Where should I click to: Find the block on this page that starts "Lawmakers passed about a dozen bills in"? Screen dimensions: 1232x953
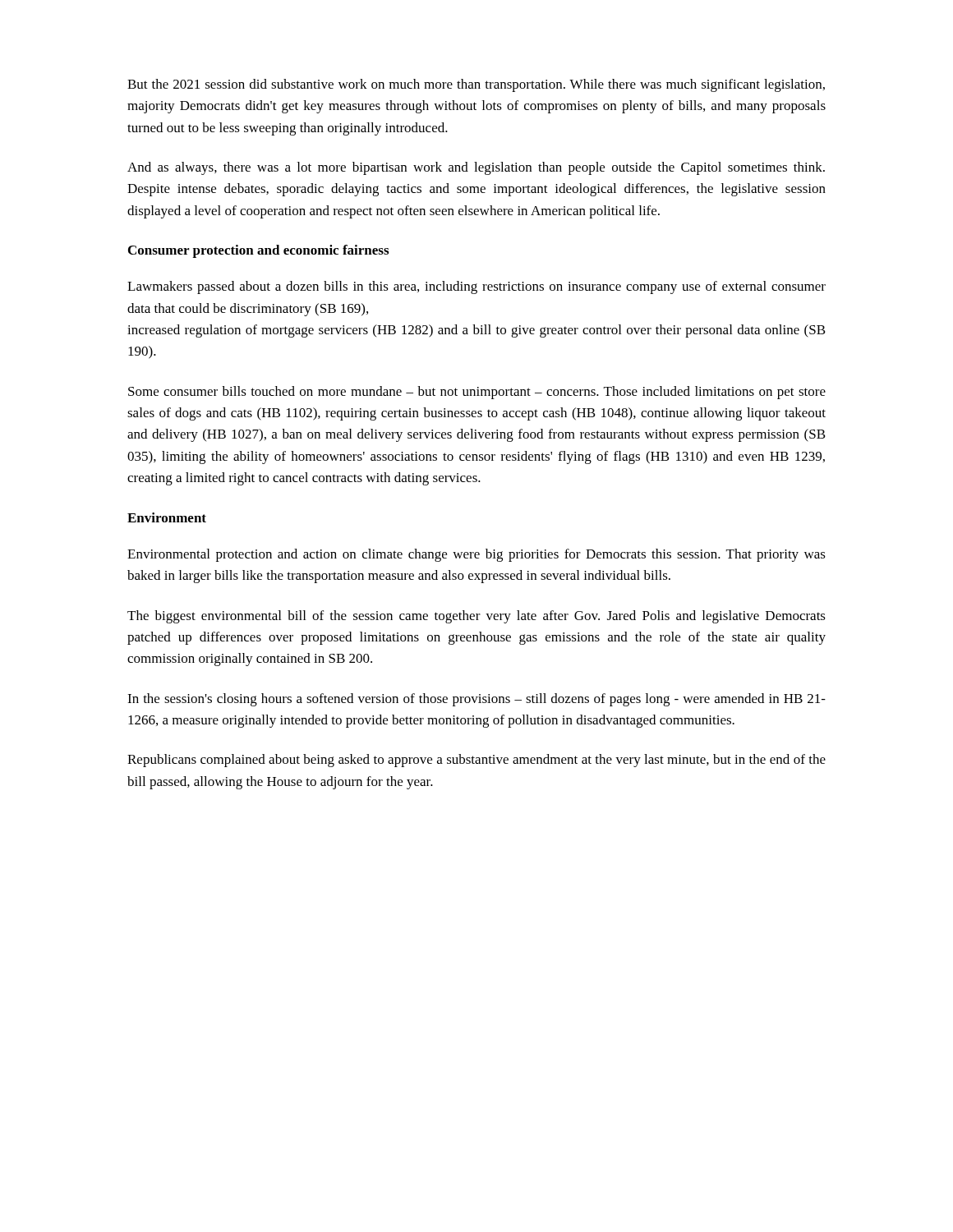(476, 320)
